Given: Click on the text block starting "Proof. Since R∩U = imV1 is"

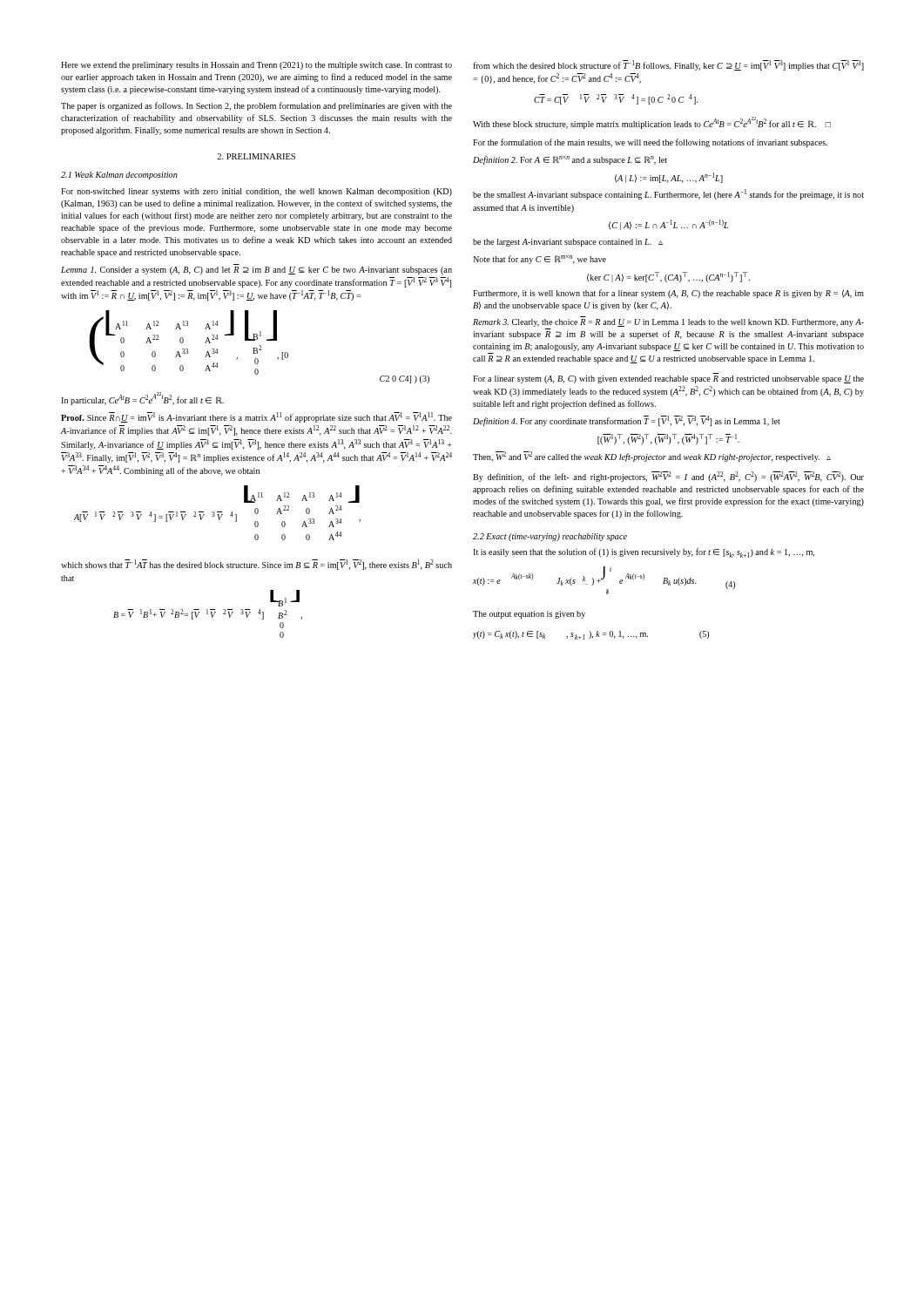Looking at the screenshot, I should pyautogui.click(x=257, y=445).
